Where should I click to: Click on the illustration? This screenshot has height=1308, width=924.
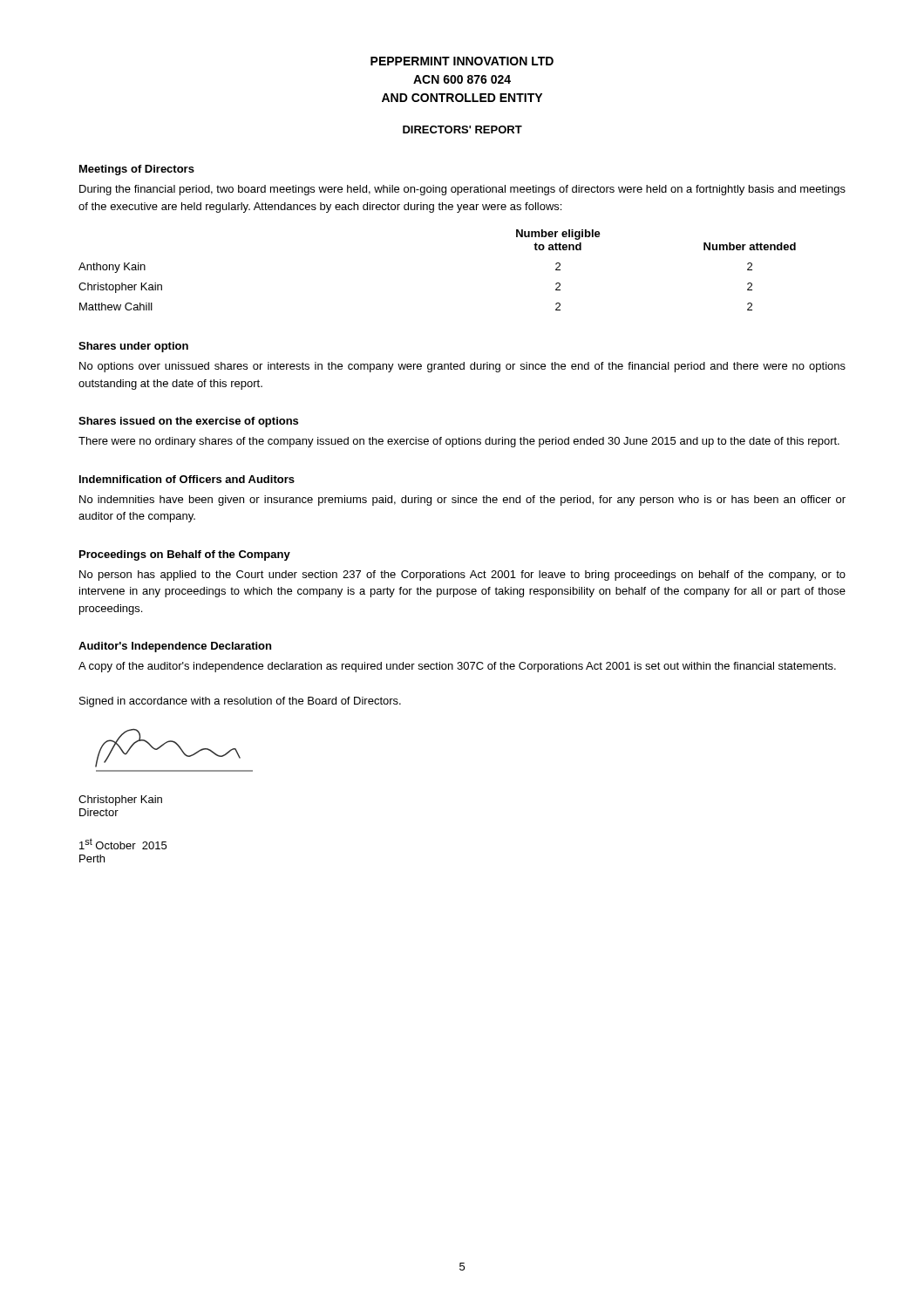coord(240,753)
